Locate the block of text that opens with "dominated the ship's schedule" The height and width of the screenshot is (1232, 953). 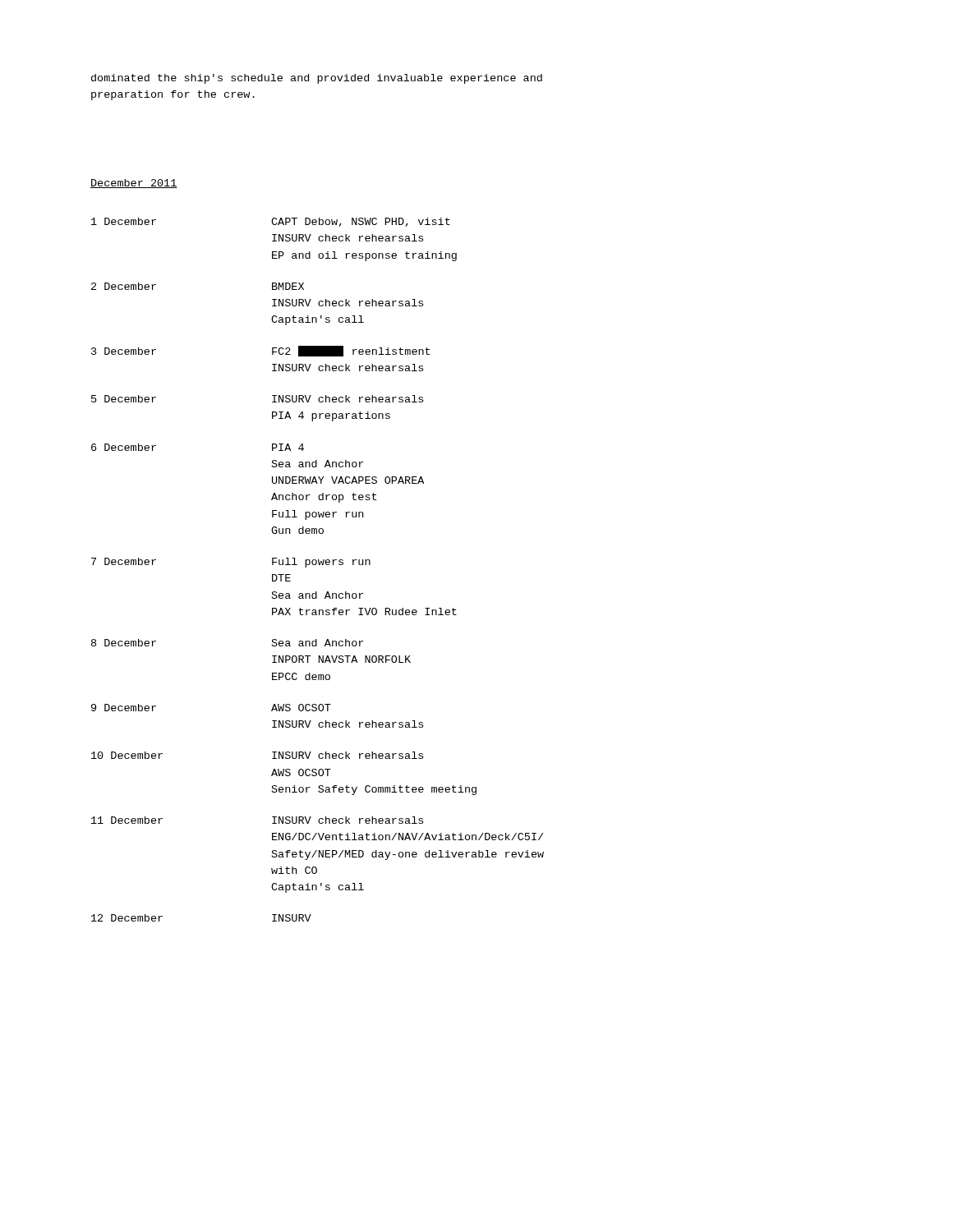pos(460,87)
